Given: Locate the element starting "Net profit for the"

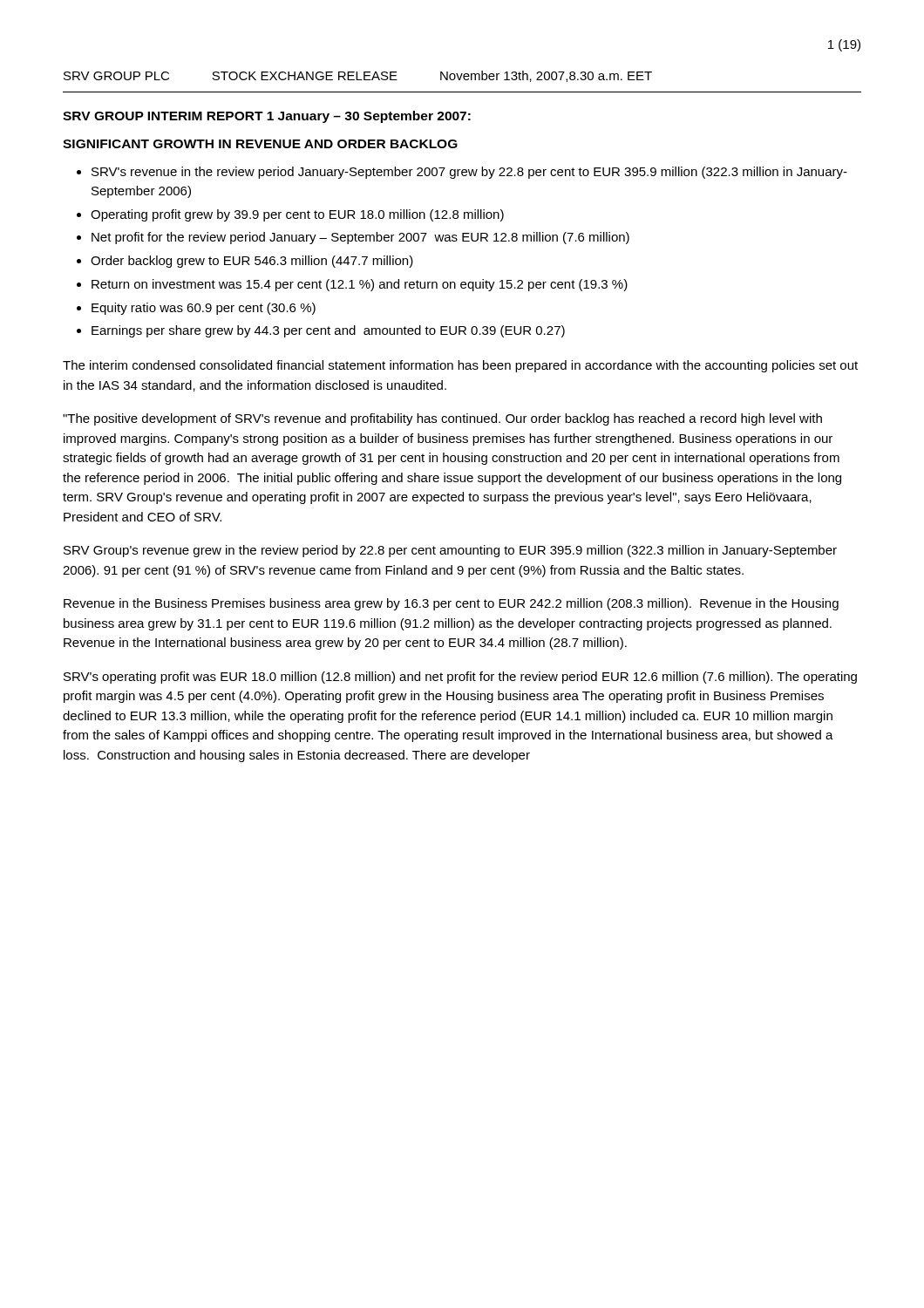Looking at the screenshot, I should (360, 237).
